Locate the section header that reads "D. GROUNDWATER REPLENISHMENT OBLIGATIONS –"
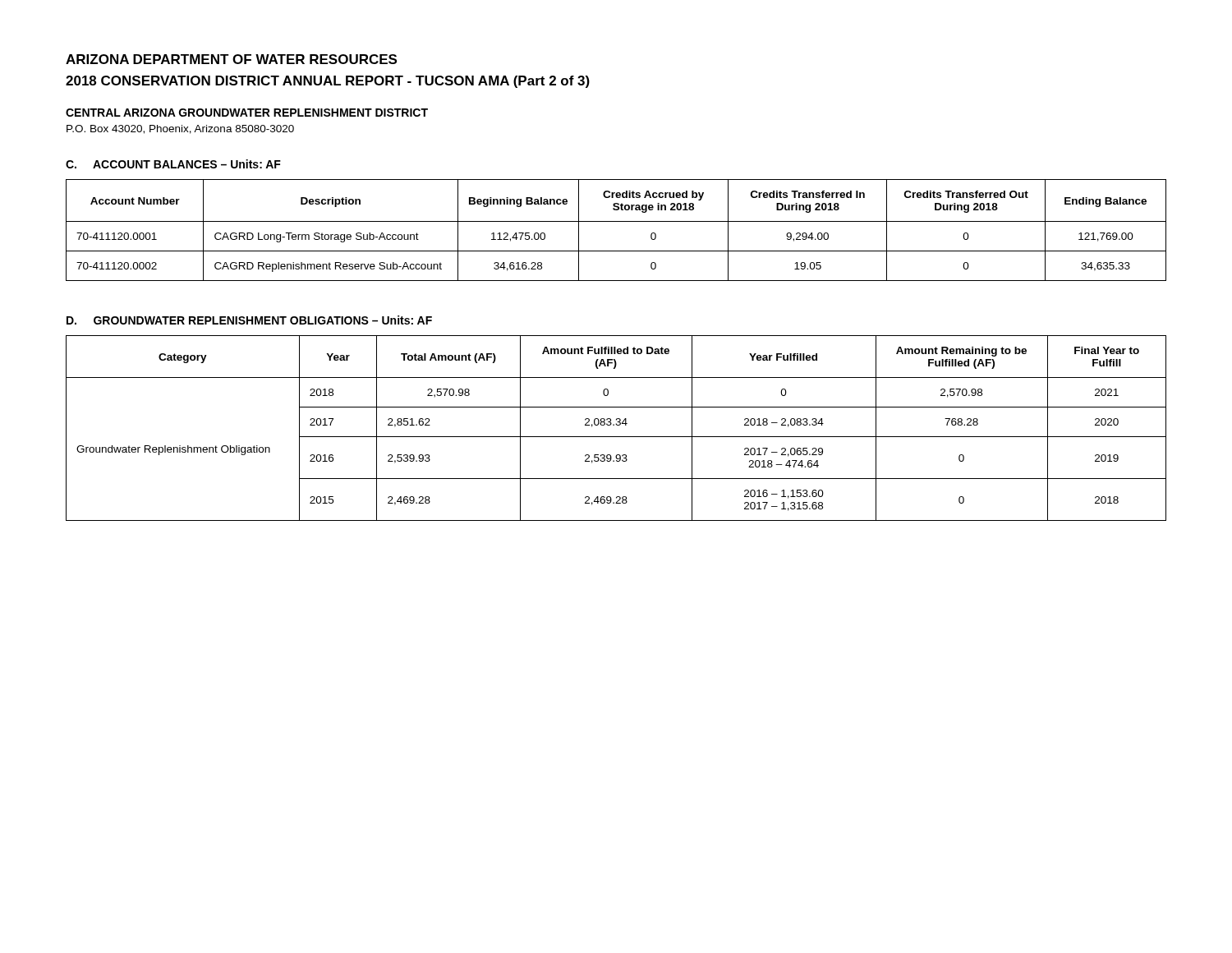1232x953 pixels. [x=249, y=320]
